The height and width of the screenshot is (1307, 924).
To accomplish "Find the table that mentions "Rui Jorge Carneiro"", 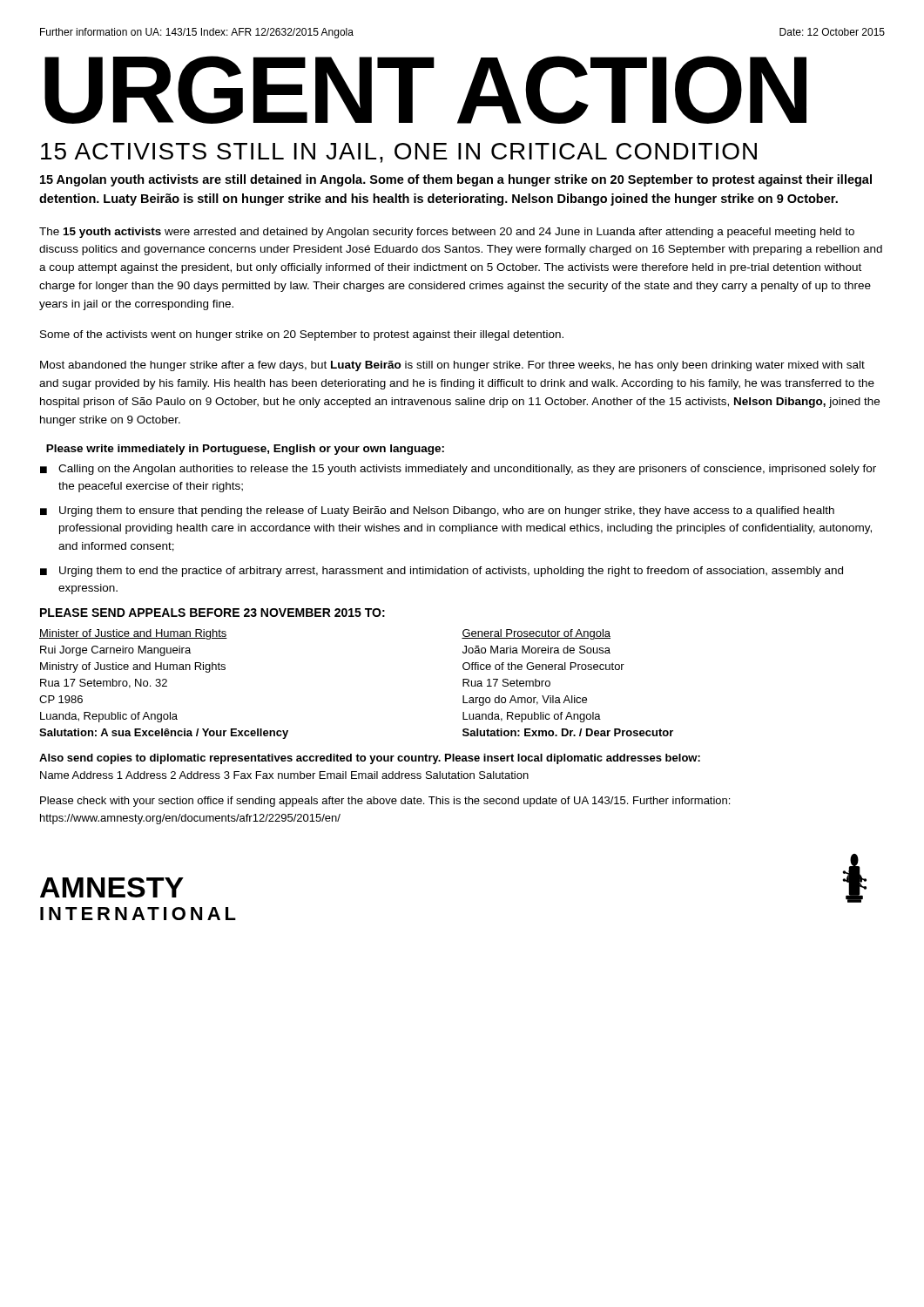I will click(x=462, y=683).
